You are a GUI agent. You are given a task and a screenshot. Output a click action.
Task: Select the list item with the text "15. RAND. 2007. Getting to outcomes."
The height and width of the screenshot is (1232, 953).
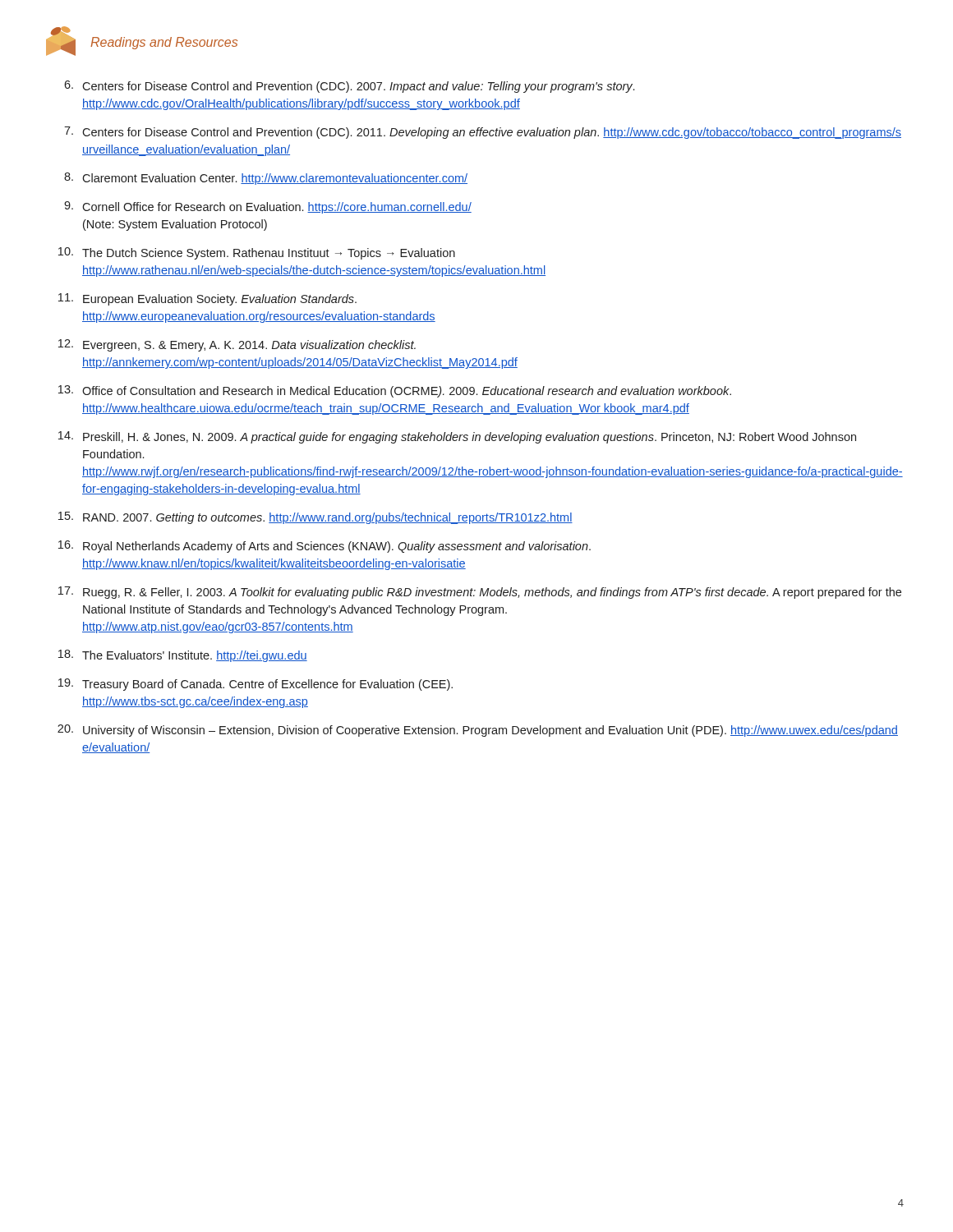[x=472, y=518]
